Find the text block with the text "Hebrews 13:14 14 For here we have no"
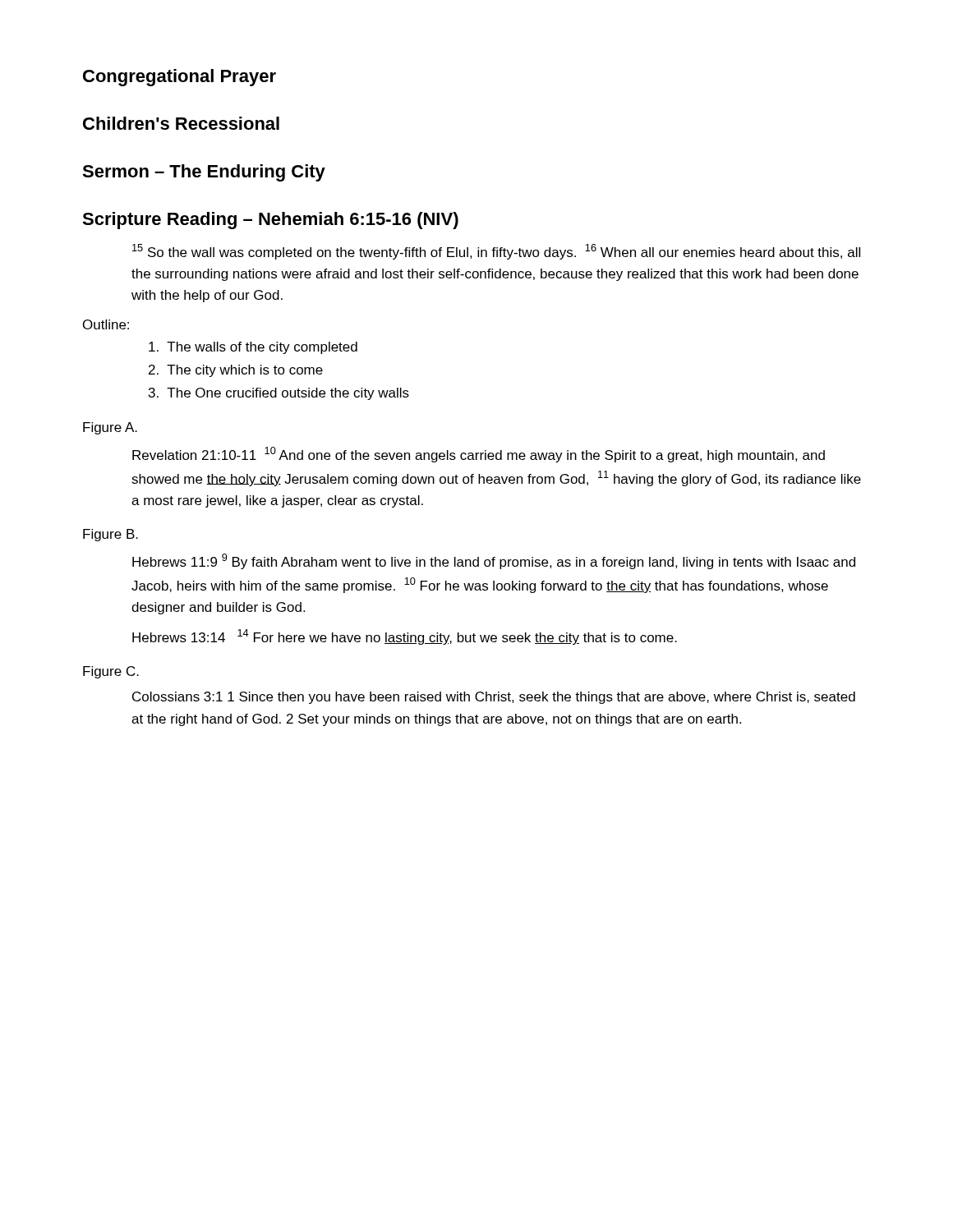Viewport: 953px width, 1232px height. (405, 636)
